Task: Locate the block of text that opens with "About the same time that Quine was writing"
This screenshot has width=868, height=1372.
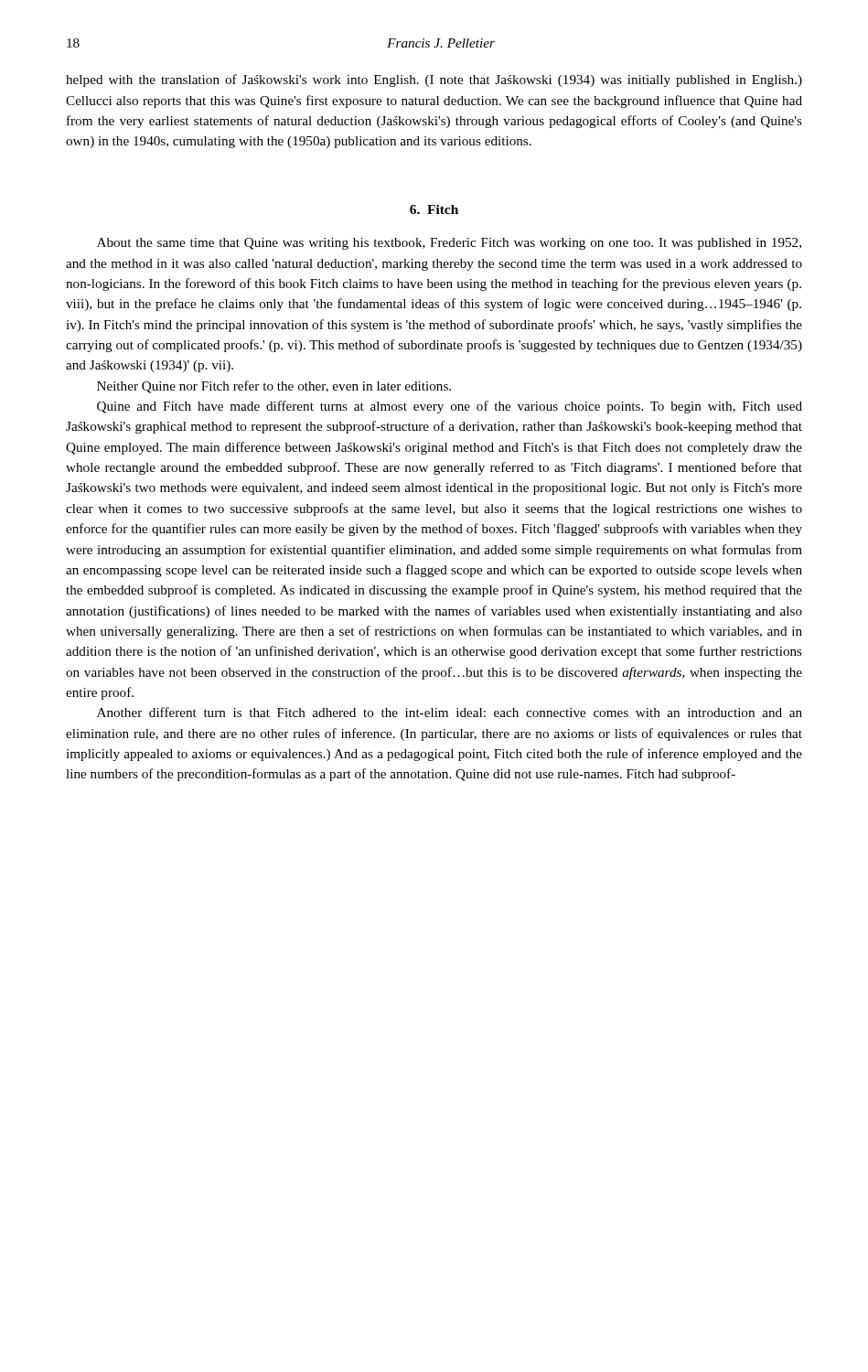Action: 434,304
